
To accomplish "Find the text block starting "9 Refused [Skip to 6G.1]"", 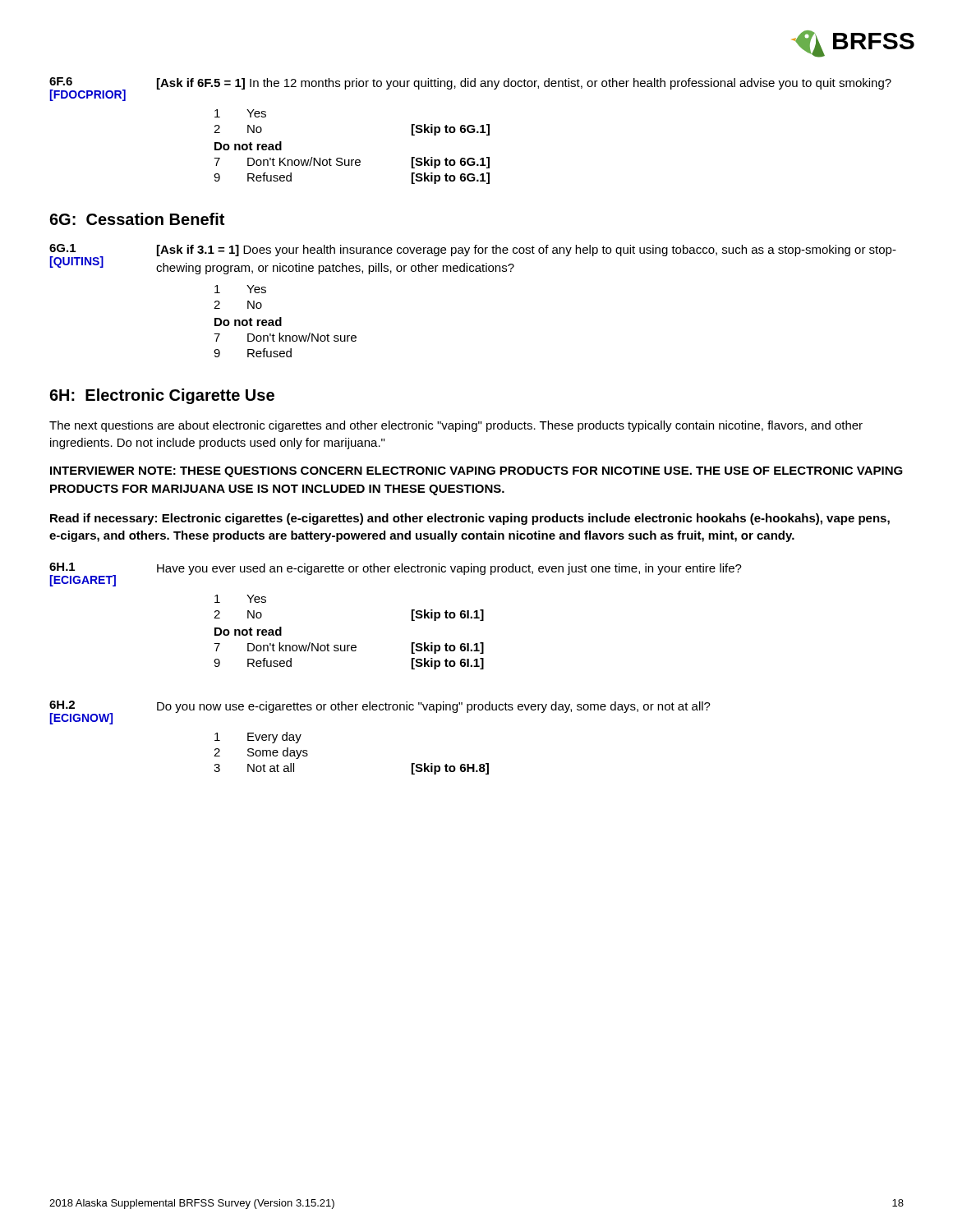I will click(x=352, y=177).
